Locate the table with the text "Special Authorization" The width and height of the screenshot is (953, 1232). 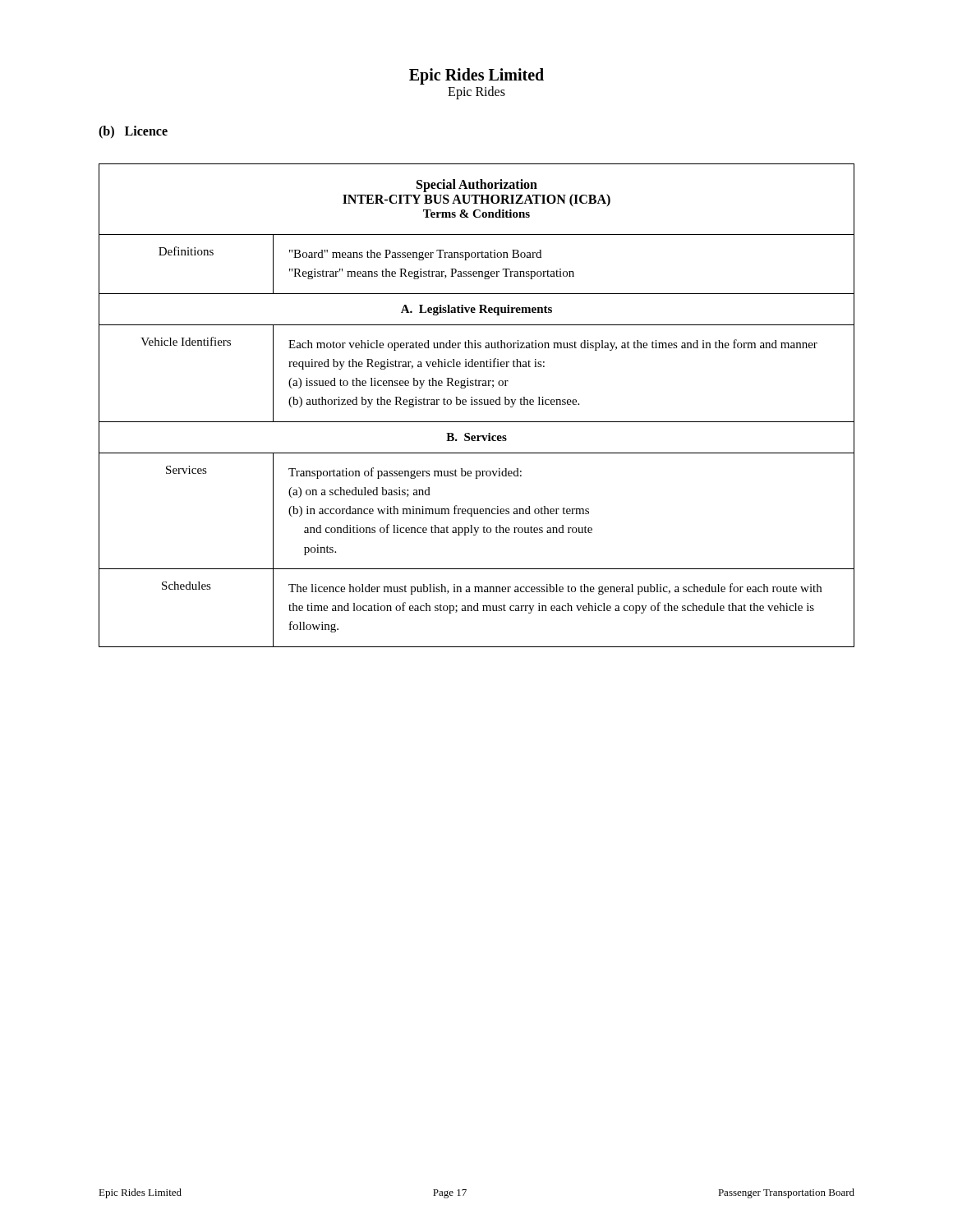coord(476,405)
